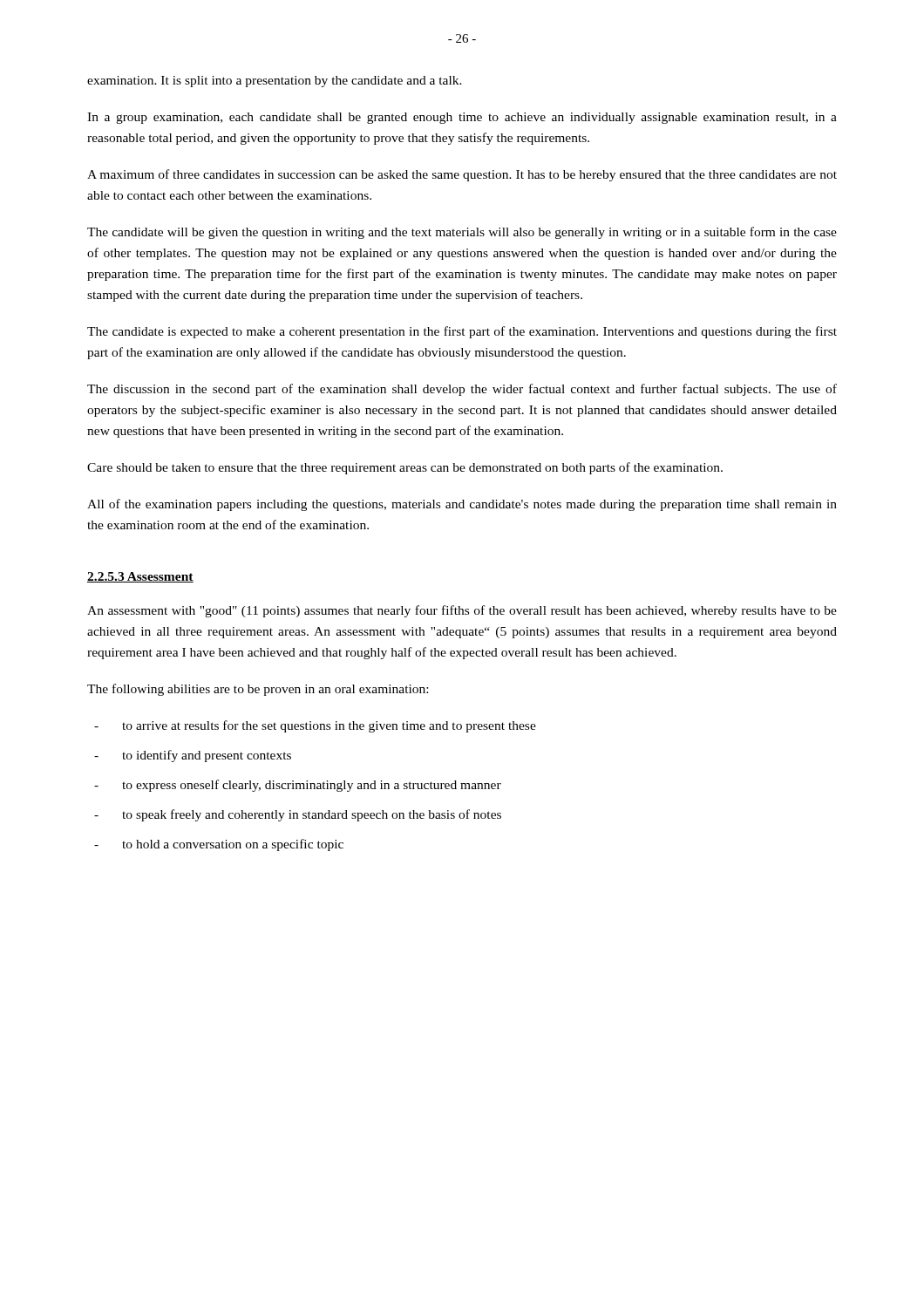Navigate to the text block starting "A maximum of three candidates in succession"
The width and height of the screenshot is (924, 1308).
[x=462, y=184]
